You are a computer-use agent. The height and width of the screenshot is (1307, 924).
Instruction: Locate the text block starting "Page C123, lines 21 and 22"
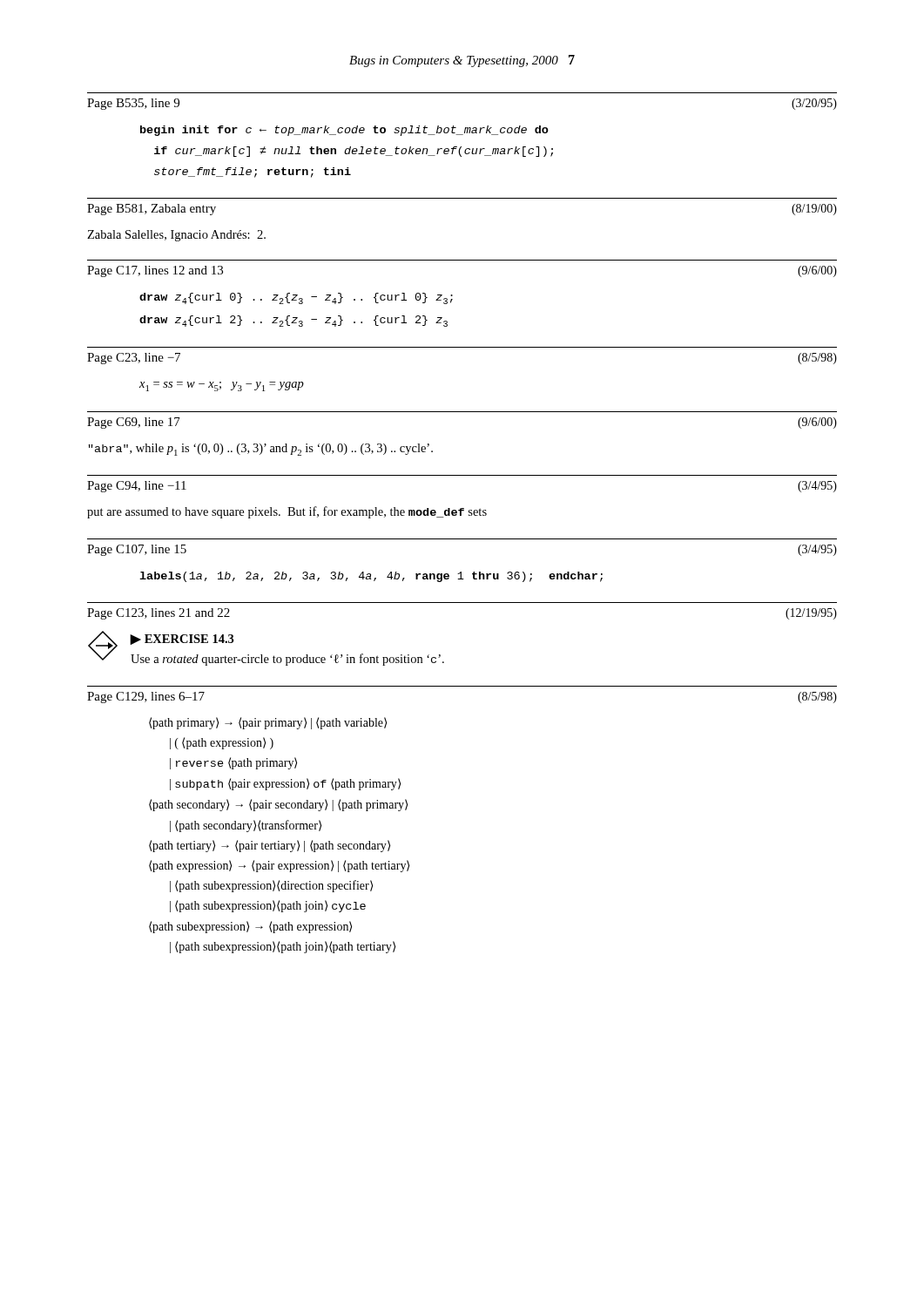point(462,612)
